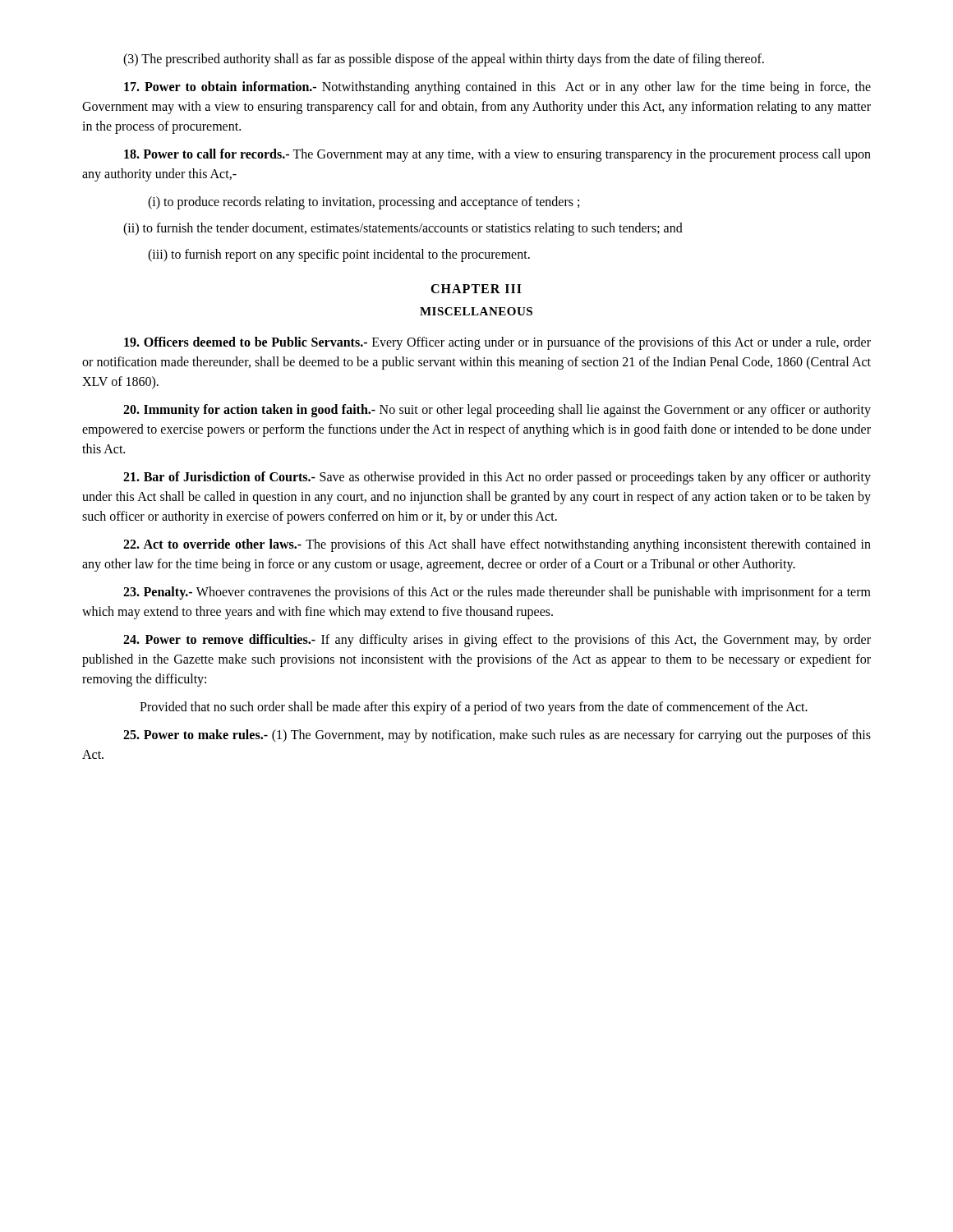This screenshot has height=1232, width=953.
Task: Find the list item containing "(ii) to furnish"
Action: coord(476,228)
